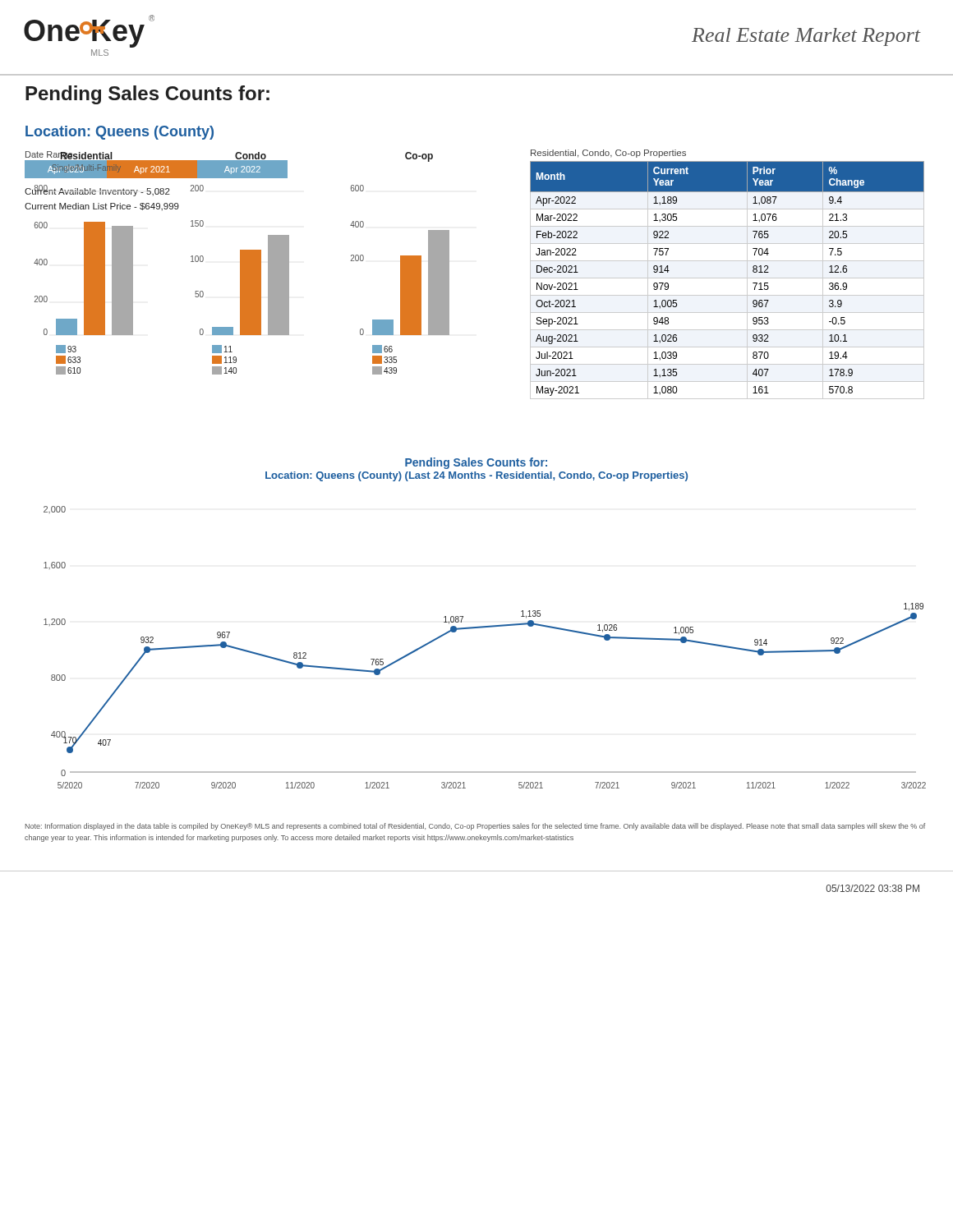Select the text containing "Date Range"
Viewport: 953px width, 1232px height.
49,154
